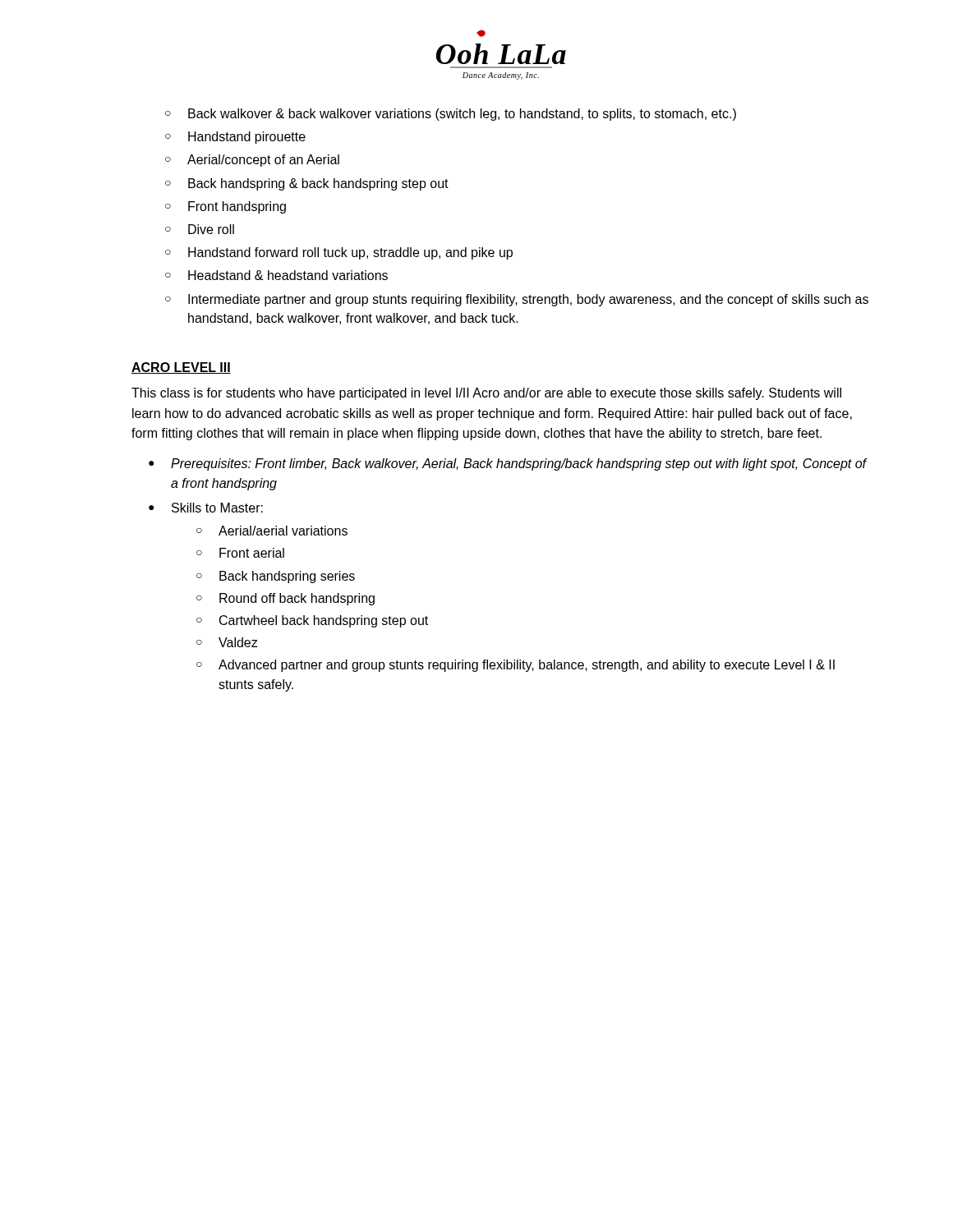This screenshot has width=953, height=1232.
Task: Find "Cartwheel back handspring step out" on this page
Action: pyautogui.click(x=323, y=620)
